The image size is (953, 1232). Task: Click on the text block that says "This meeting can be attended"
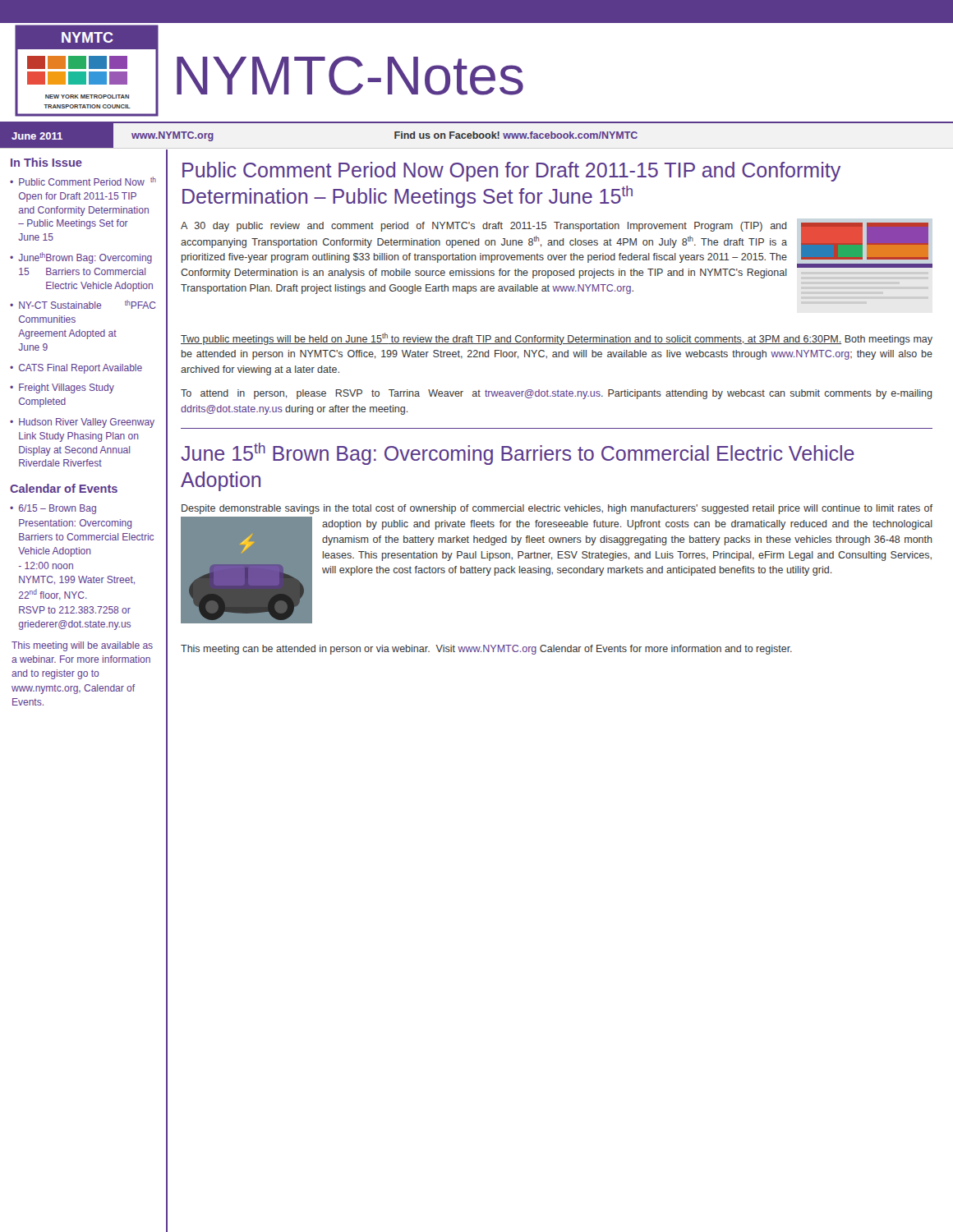487,649
